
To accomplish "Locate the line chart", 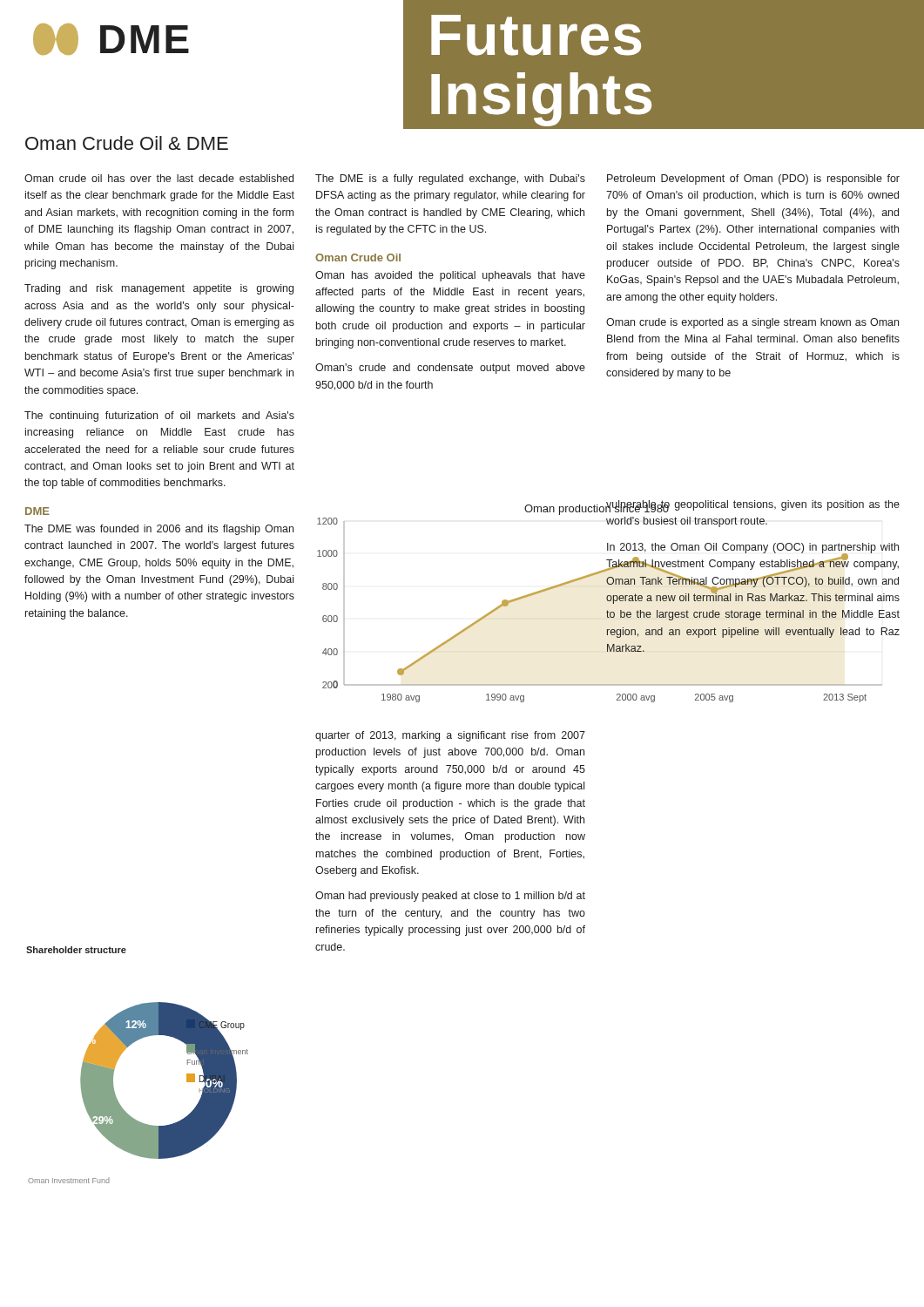I will pyautogui.click(x=597, y=606).
